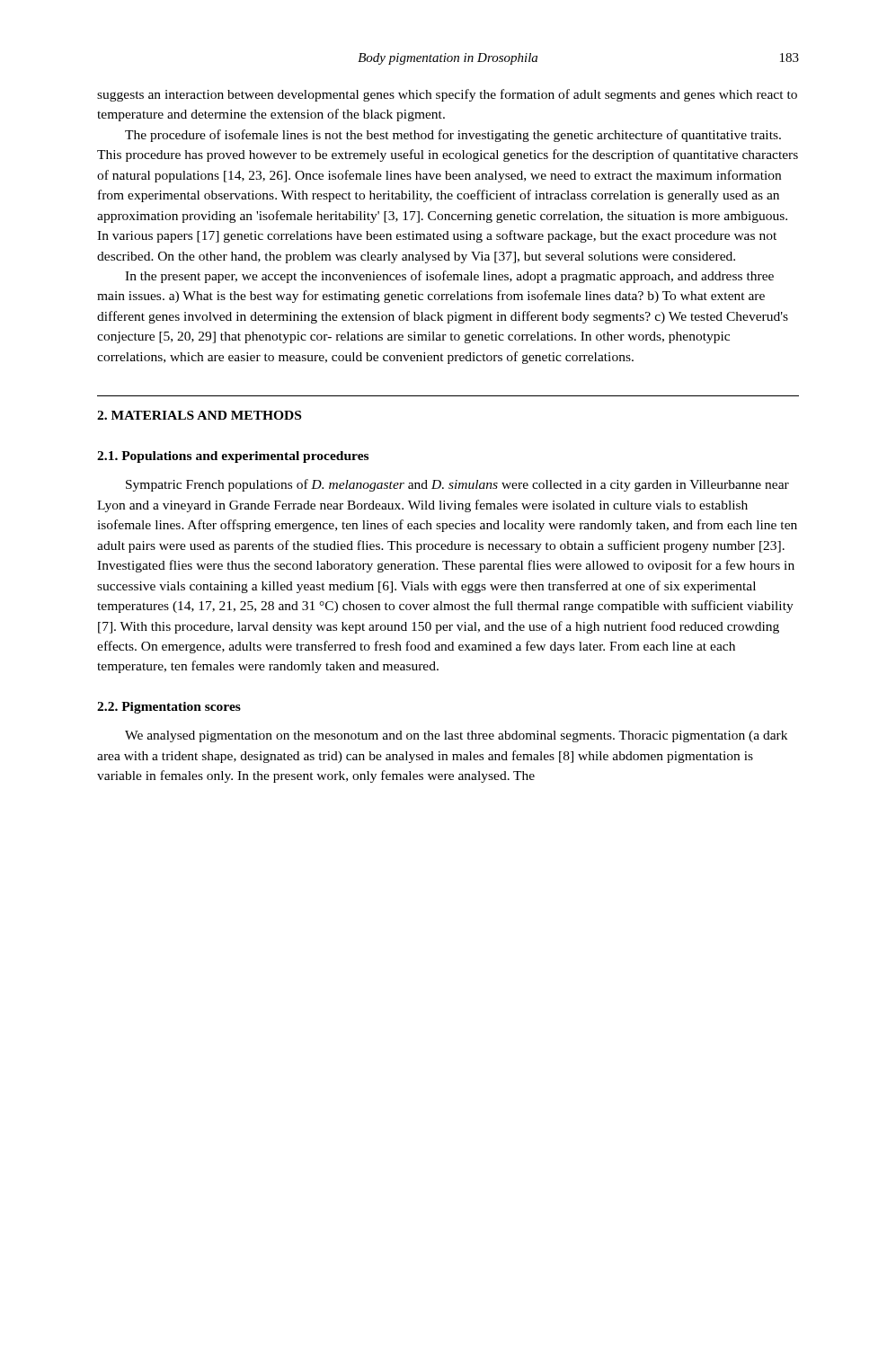Click on the passage starting "Sympatric French populations"
This screenshot has height=1348, width=896.
tap(448, 576)
